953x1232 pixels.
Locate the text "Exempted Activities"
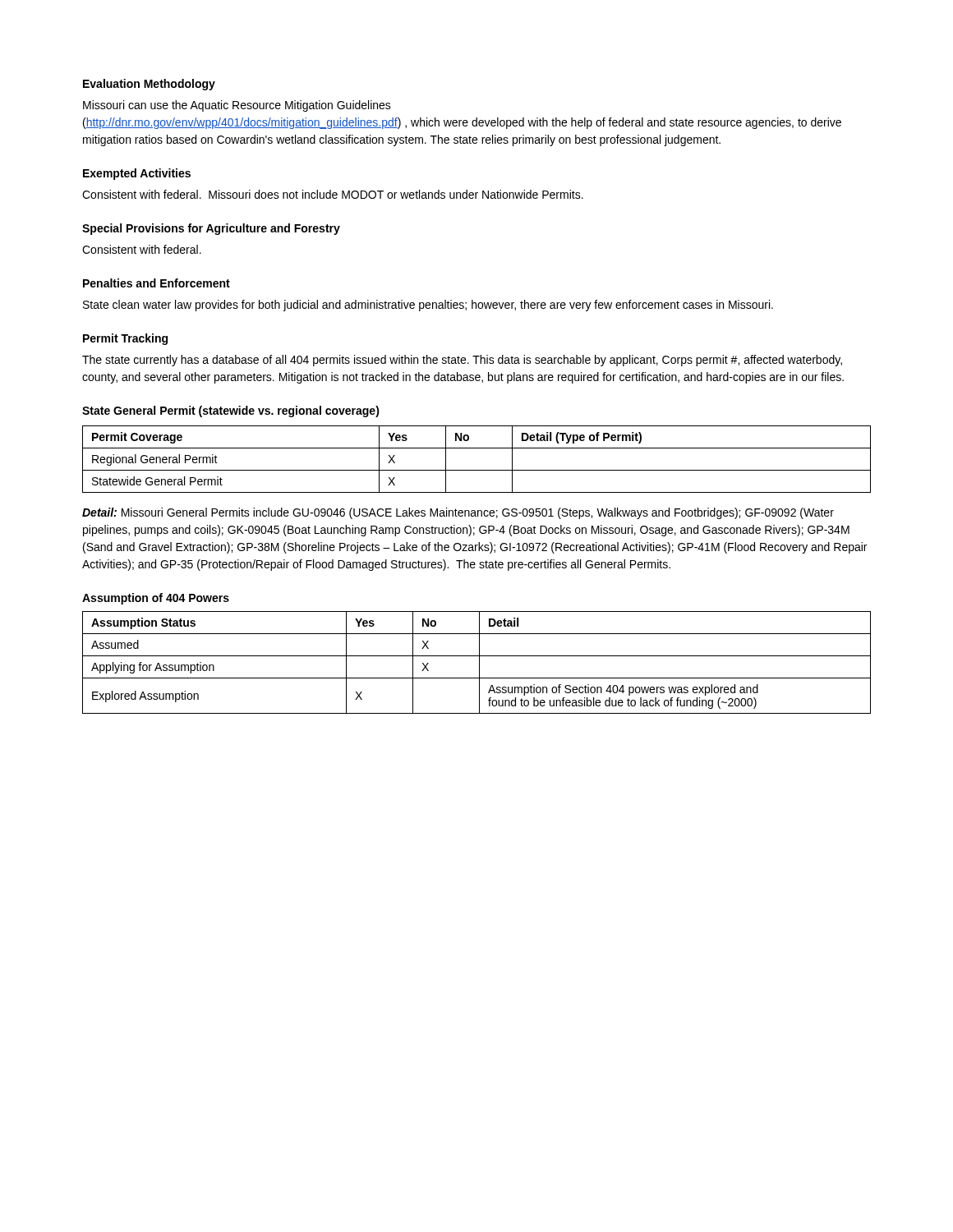click(137, 173)
